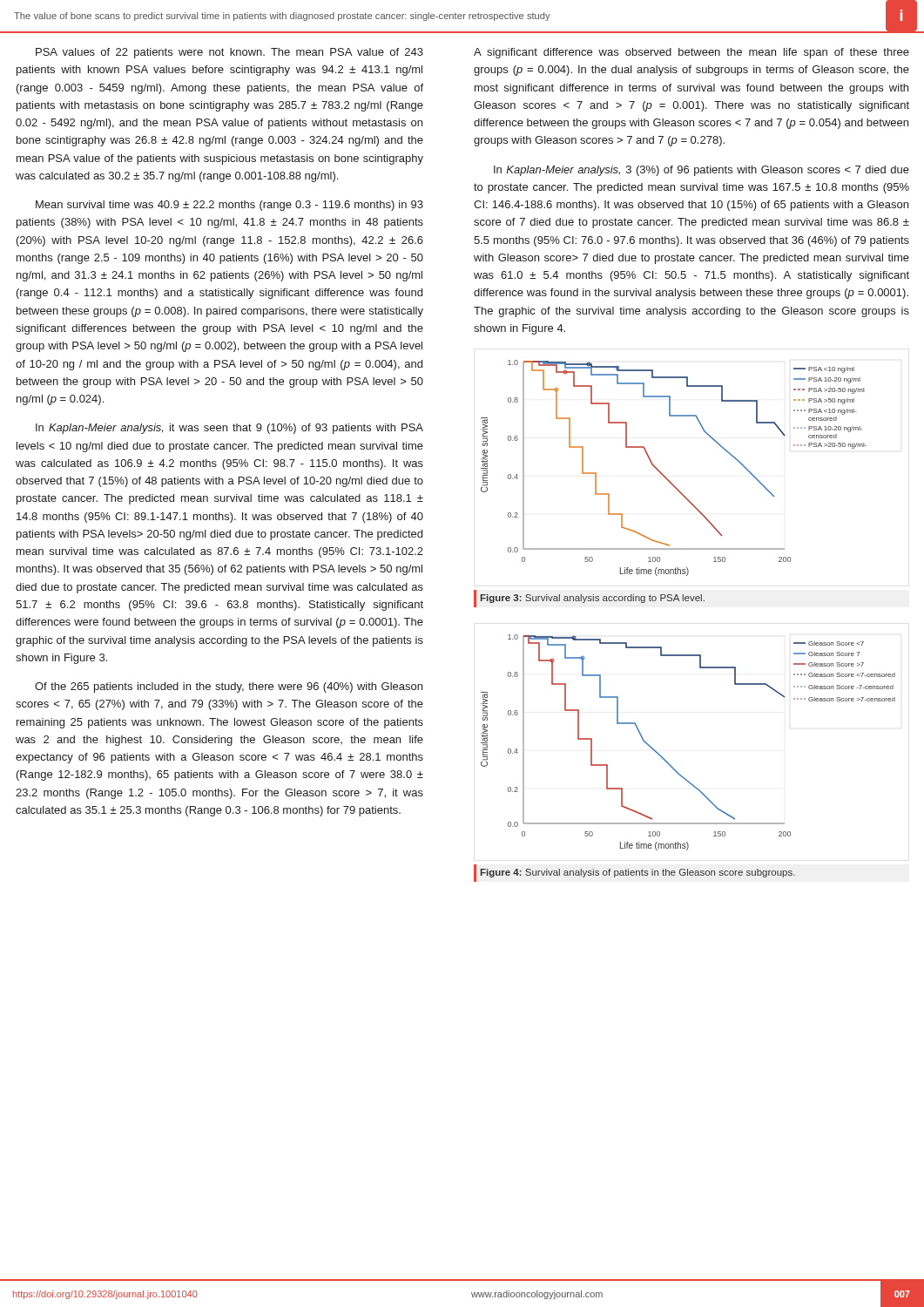Locate the block starting "Figure 4: Survival analysis of patients in"
The height and width of the screenshot is (1307, 924).
(x=638, y=872)
